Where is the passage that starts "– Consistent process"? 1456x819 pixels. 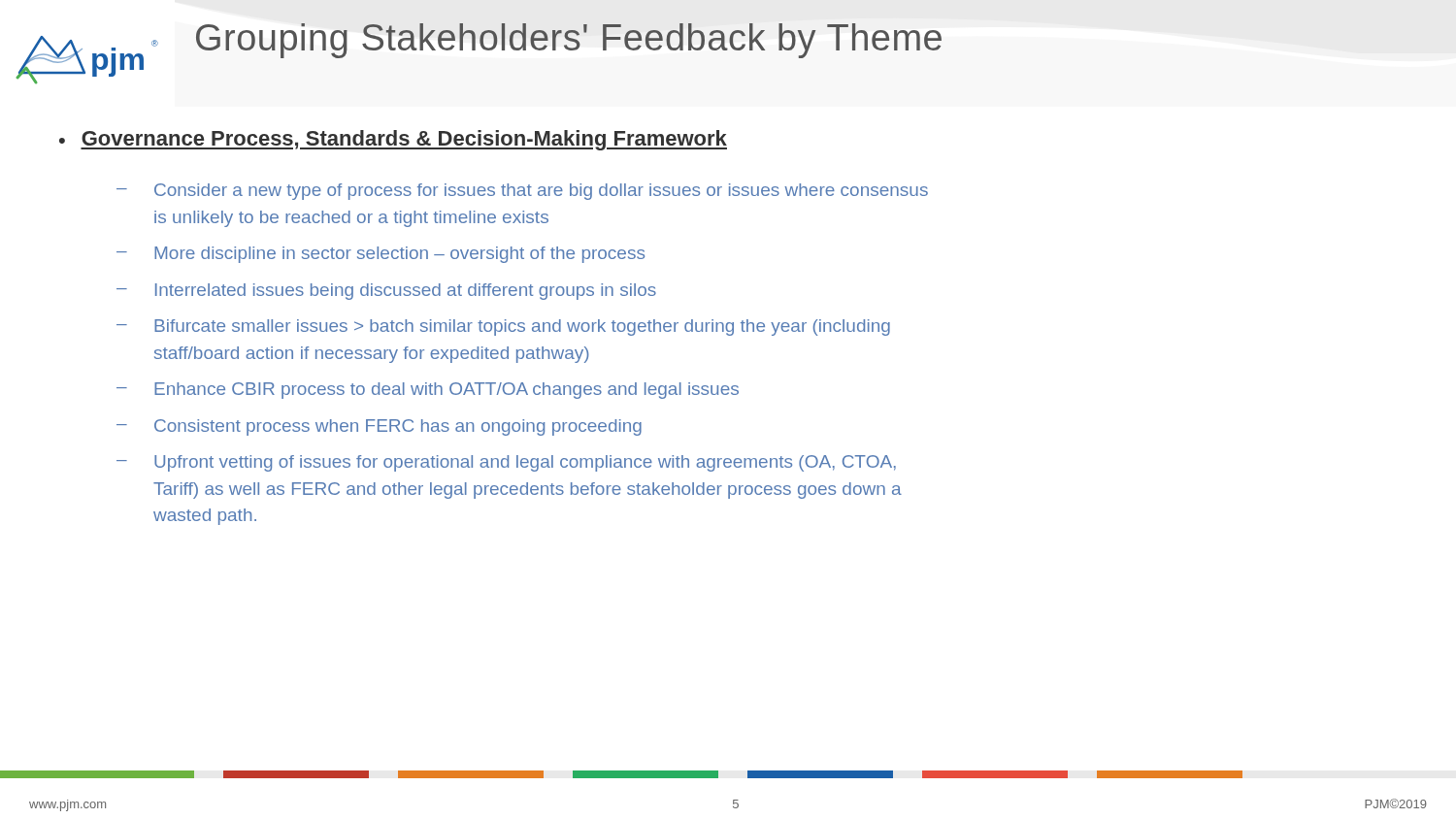click(x=379, y=426)
